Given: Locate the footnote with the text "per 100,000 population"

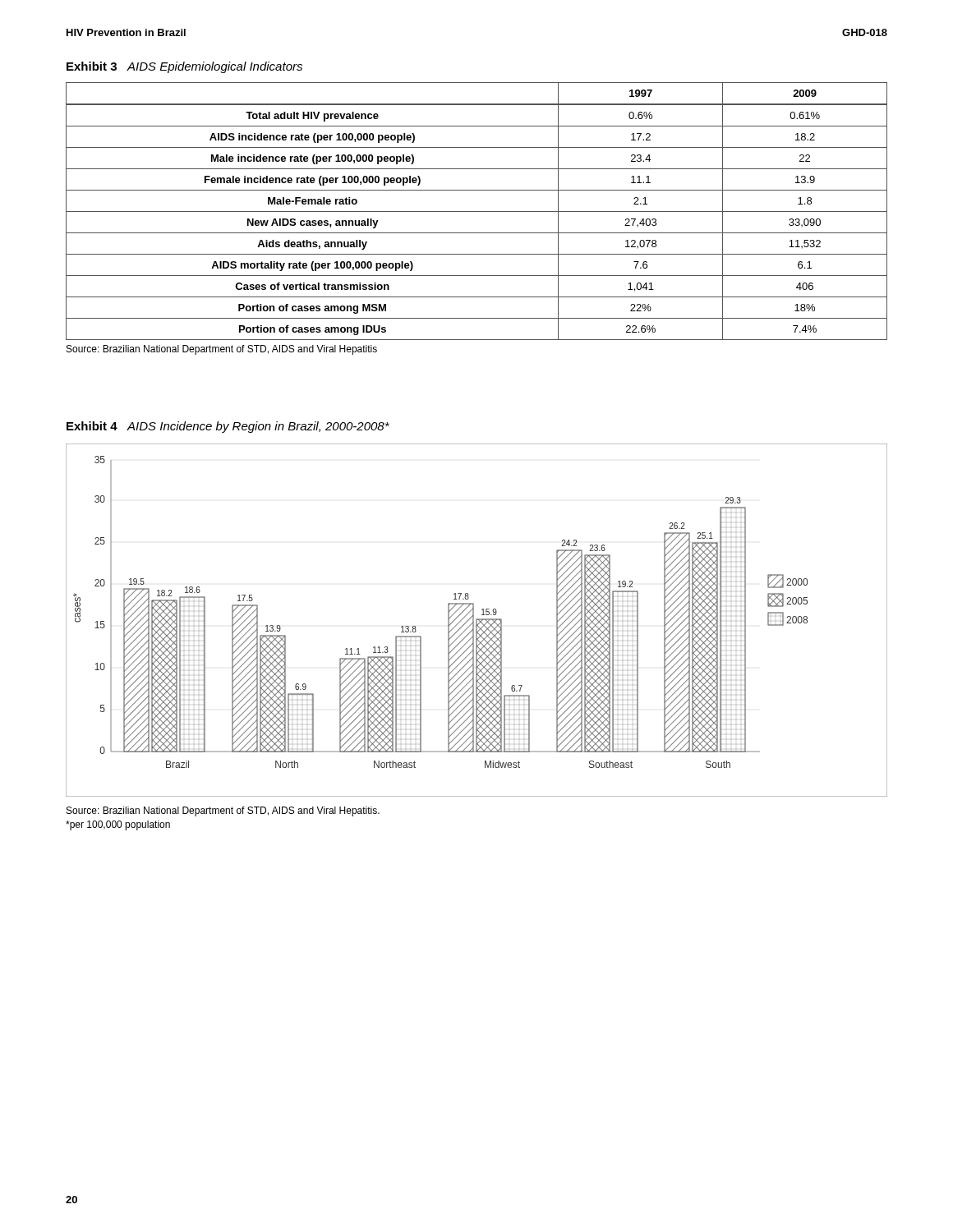Looking at the screenshot, I should (x=118, y=825).
